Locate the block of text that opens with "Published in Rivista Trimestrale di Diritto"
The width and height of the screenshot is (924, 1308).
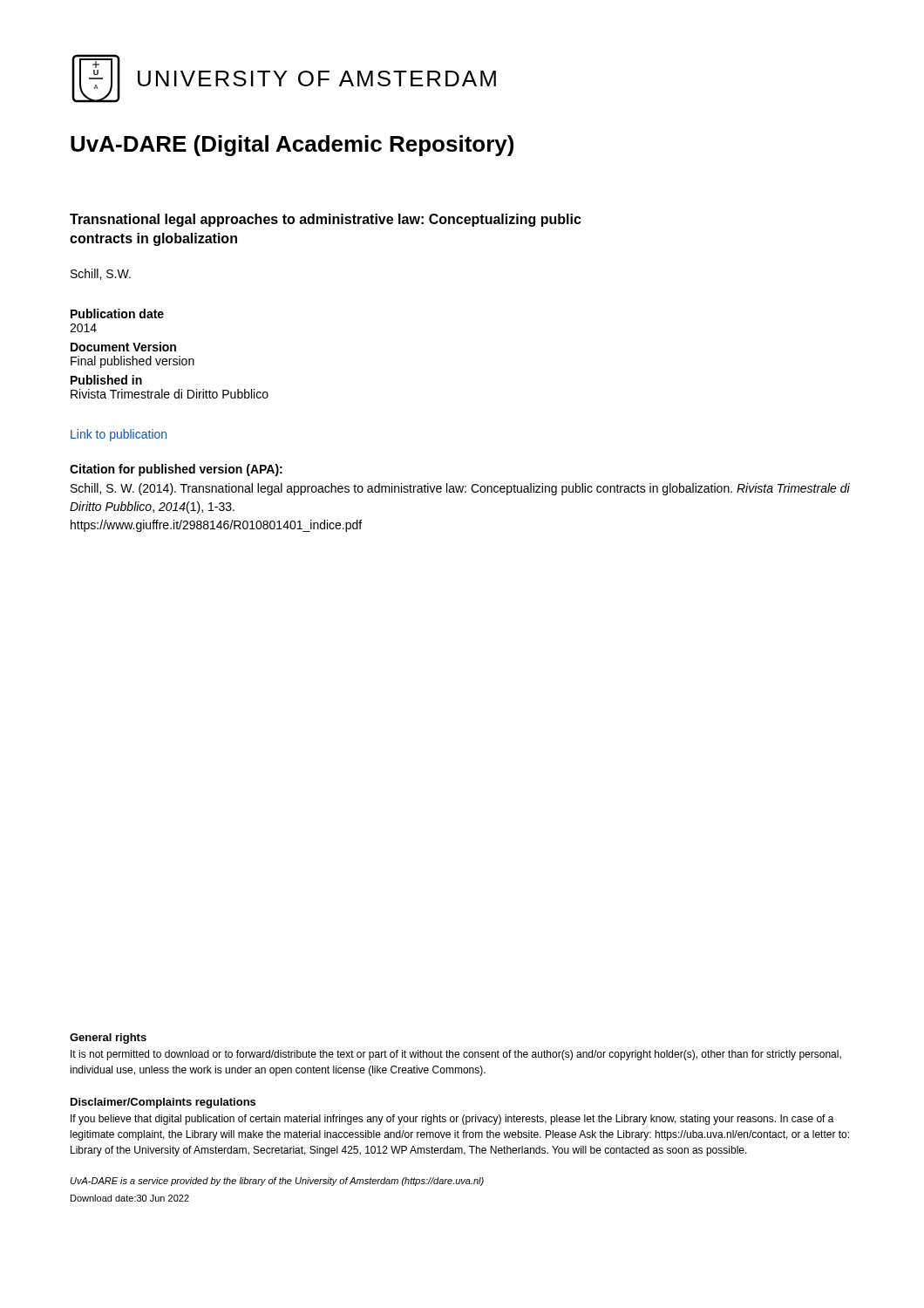click(x=106, y=380)
